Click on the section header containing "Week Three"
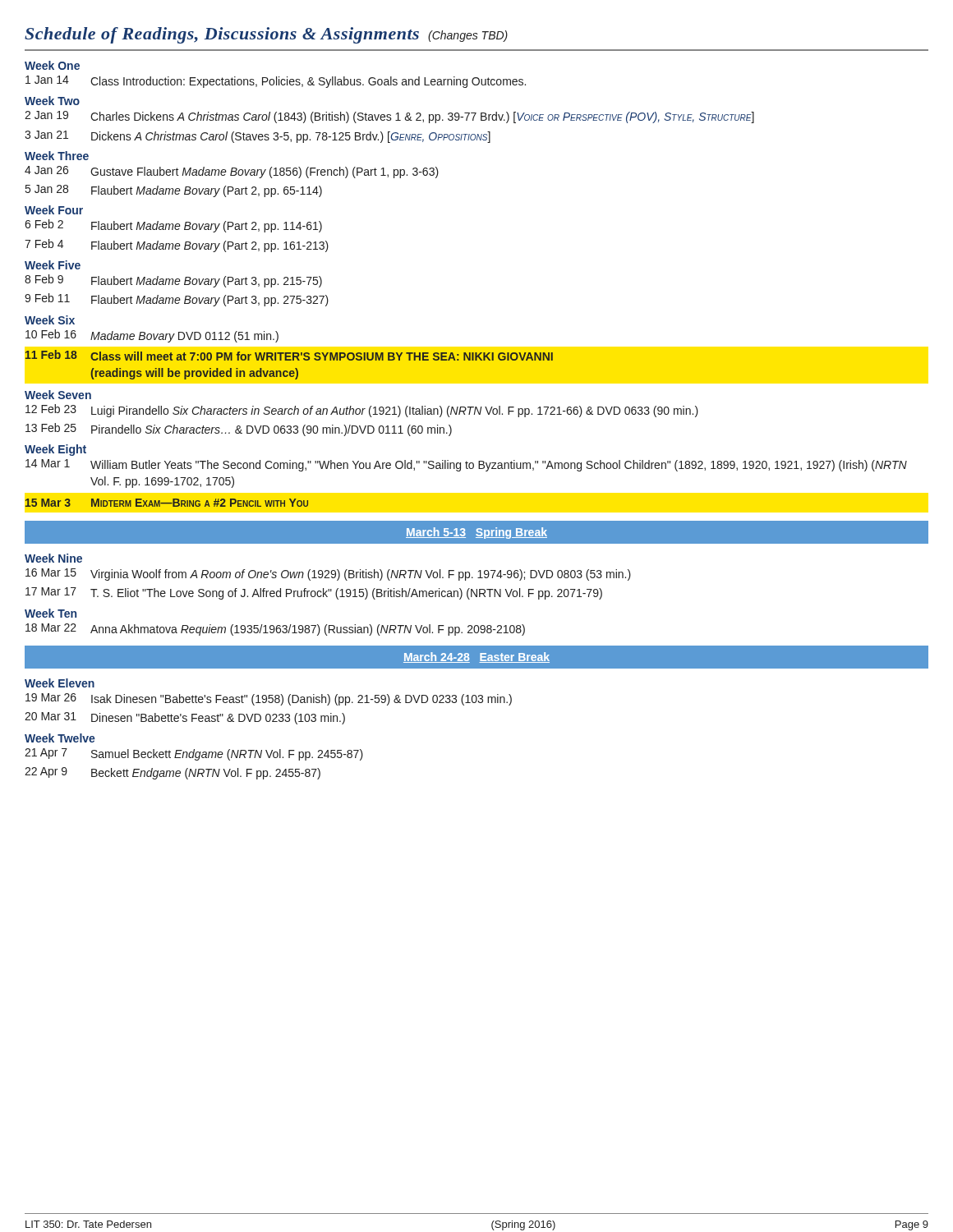This screenshot has height=1232, width=953. point(57,156)
